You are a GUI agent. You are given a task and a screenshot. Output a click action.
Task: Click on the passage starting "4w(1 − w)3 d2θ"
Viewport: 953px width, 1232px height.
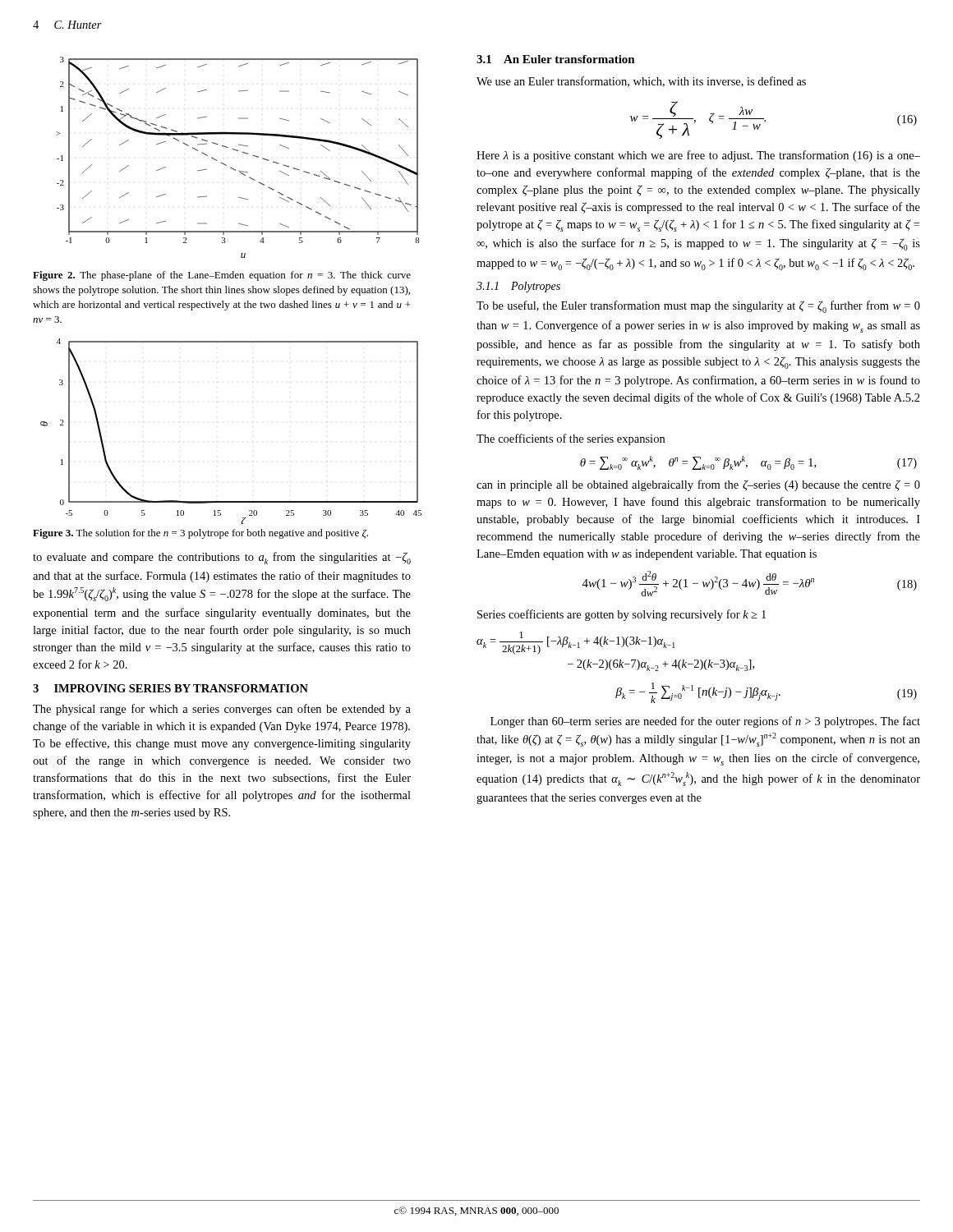click(x=749, y=584)
